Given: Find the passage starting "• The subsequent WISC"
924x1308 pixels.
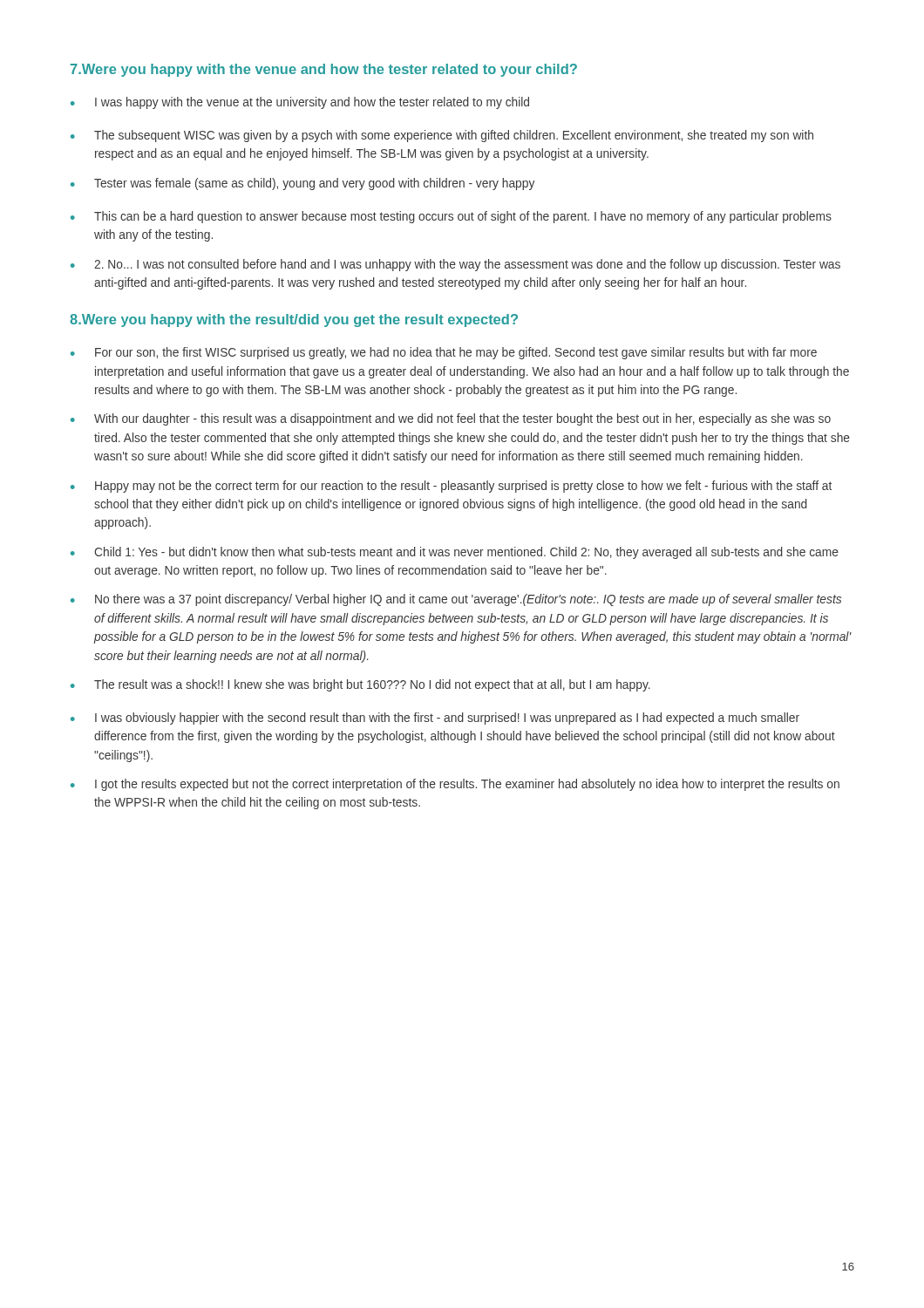Looking at the screenshot, I should pos(462,145).
